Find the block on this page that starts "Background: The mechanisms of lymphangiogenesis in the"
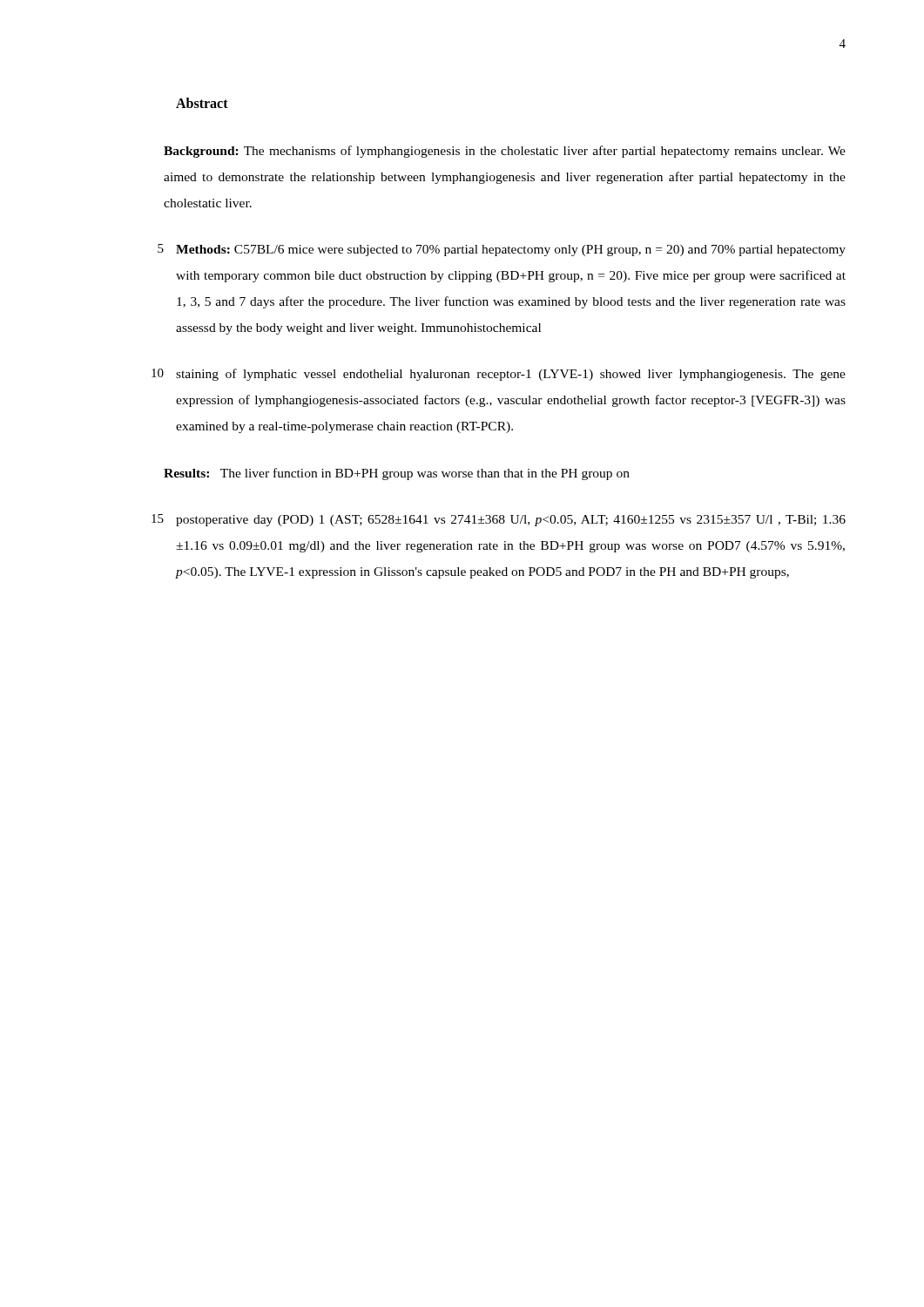This screenshot has height=1307, width=924. coord(487,177)
